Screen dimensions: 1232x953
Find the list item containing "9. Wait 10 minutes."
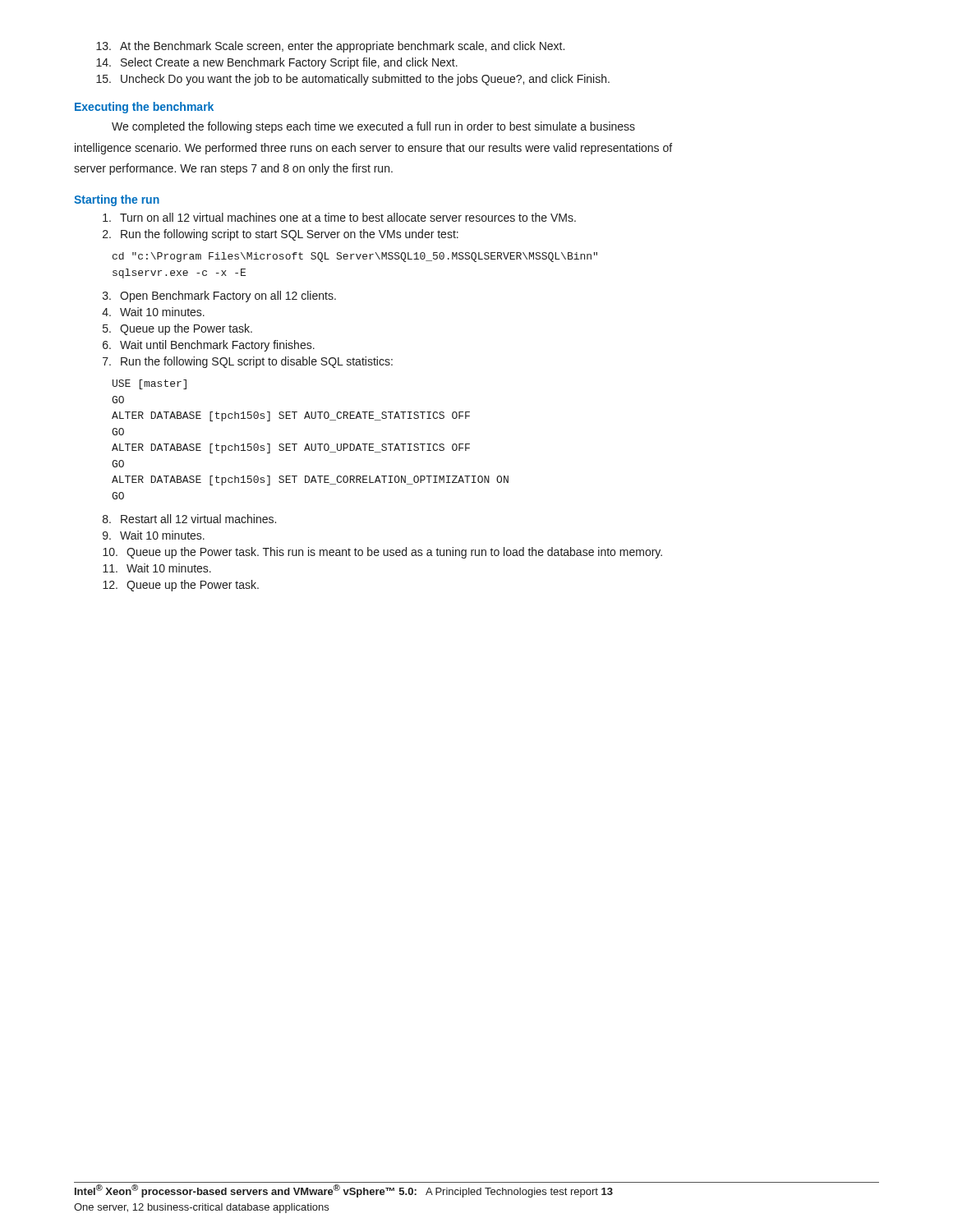(x=140, y=536)
